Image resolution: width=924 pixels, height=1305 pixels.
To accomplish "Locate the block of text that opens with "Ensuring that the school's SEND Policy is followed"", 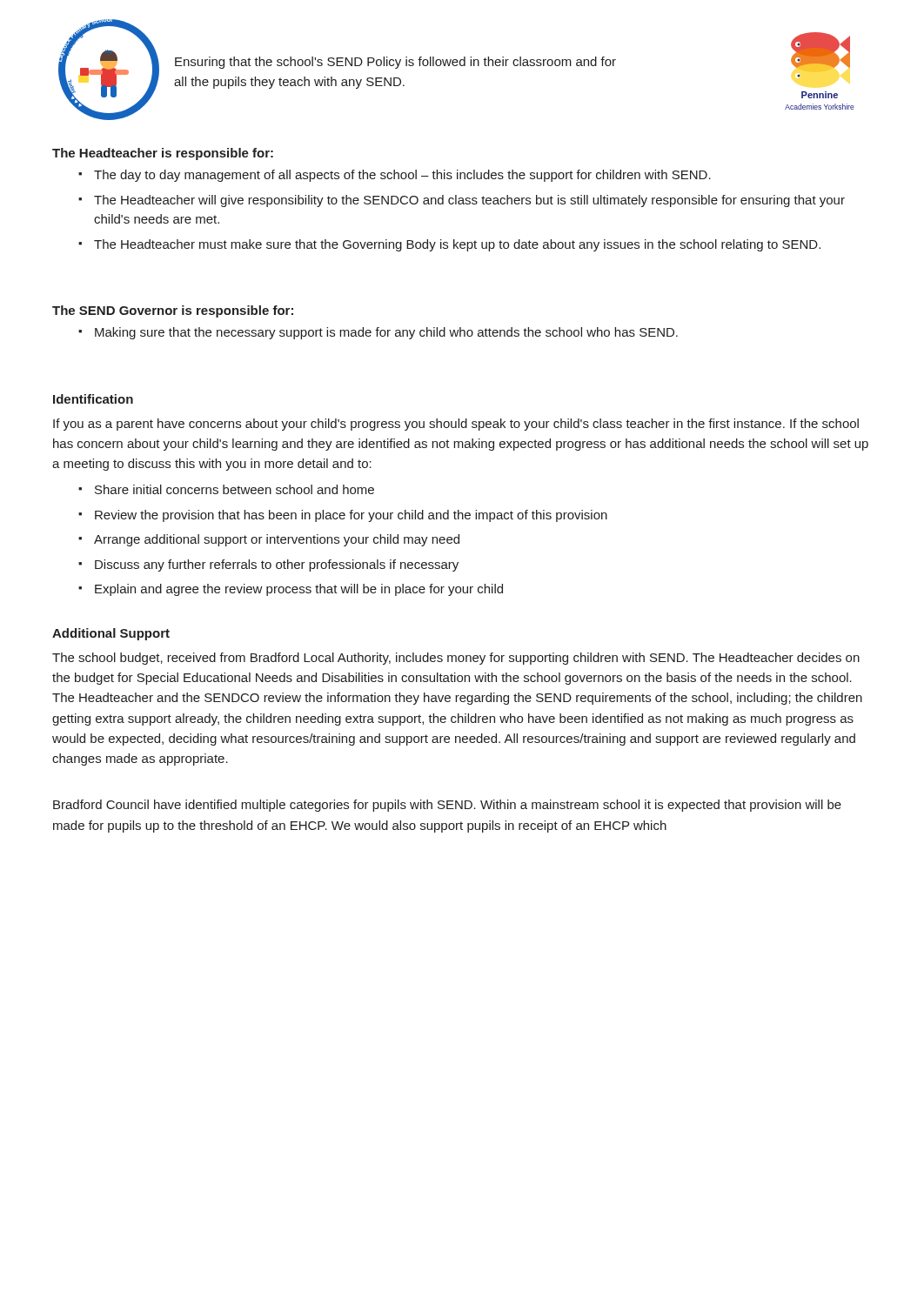I will (395, 71).
